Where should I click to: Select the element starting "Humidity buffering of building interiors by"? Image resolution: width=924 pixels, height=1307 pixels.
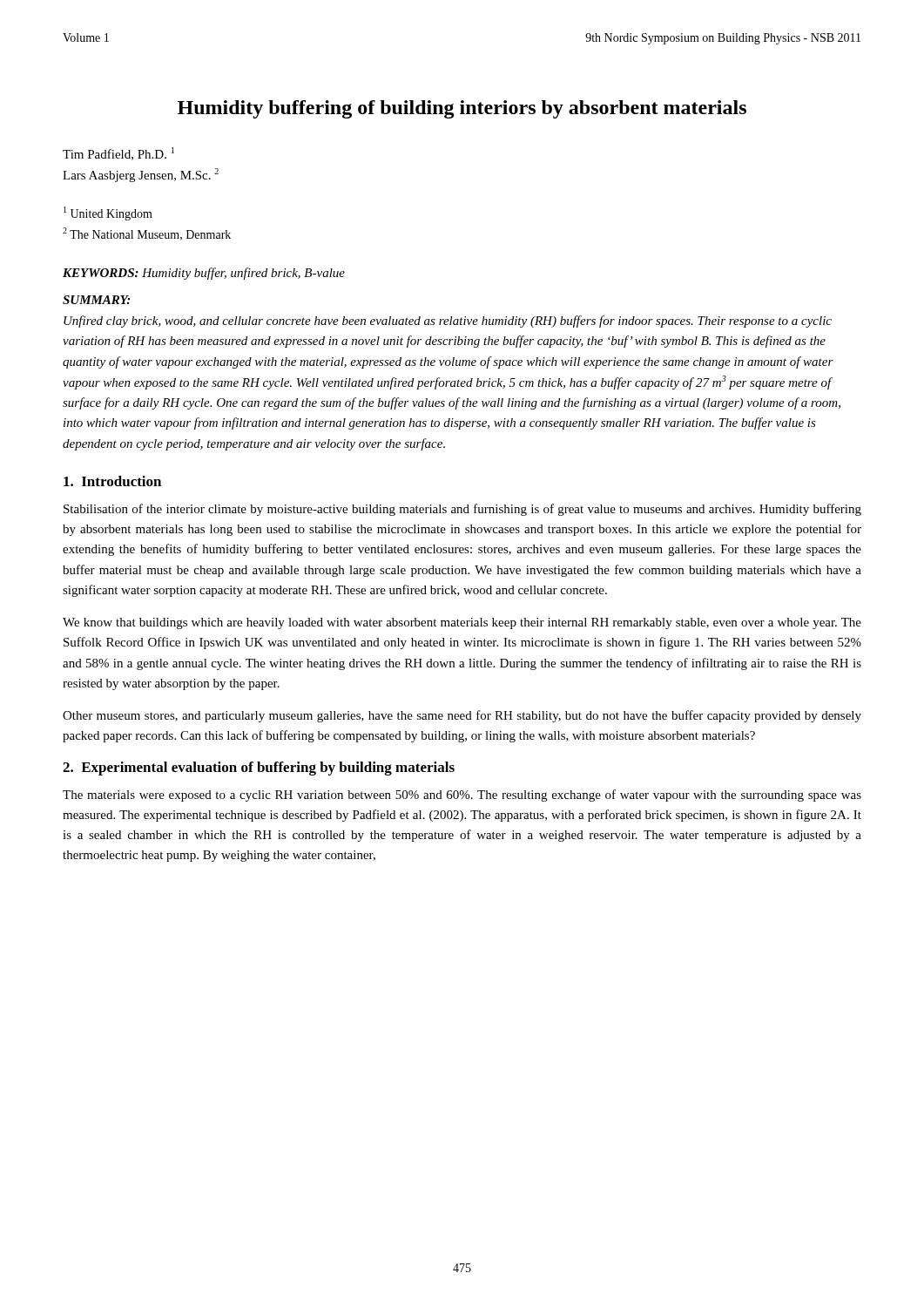(x=462, y=107)
